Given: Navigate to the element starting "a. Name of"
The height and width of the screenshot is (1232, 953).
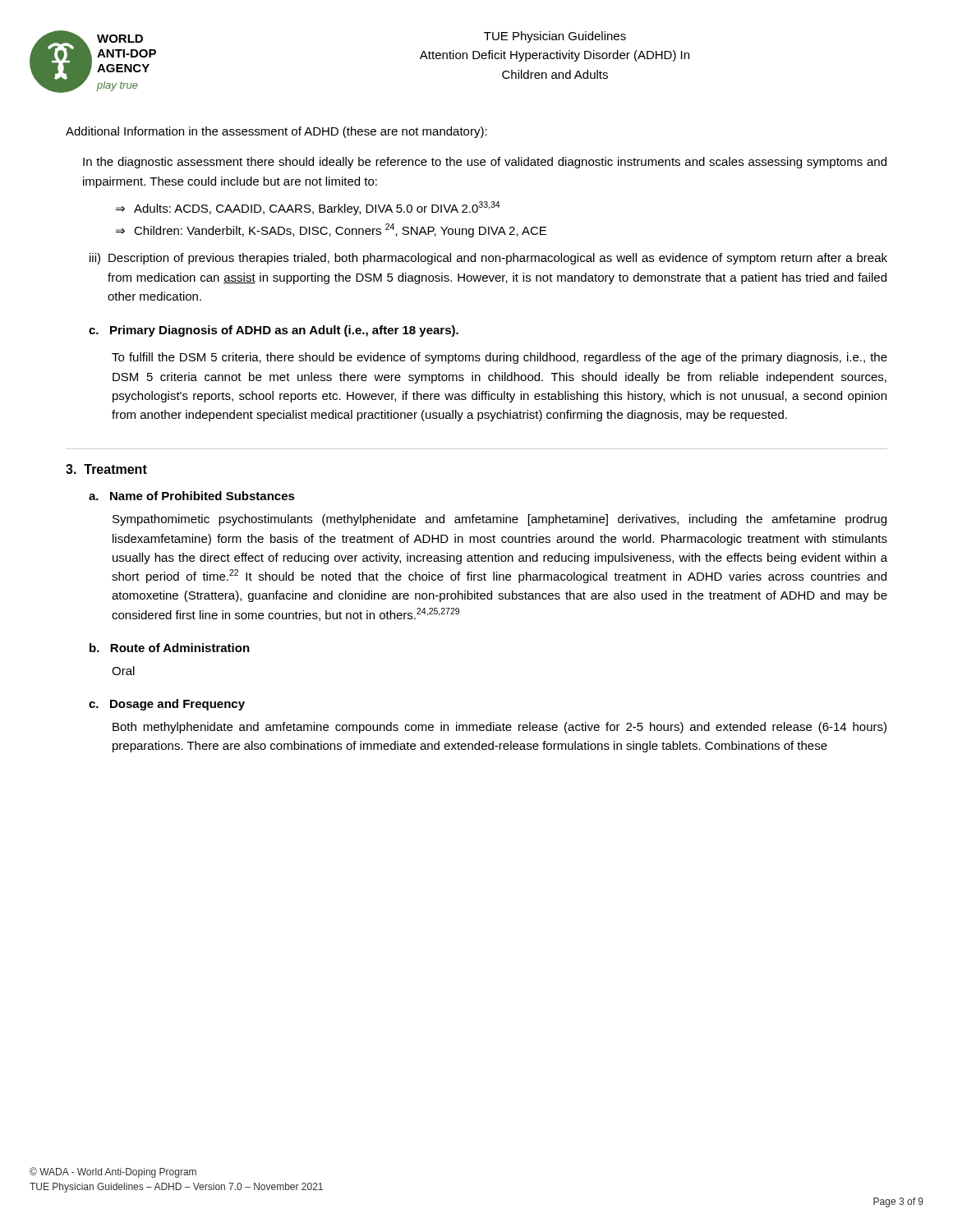Looking at the screenshot, I should point(192,496).
